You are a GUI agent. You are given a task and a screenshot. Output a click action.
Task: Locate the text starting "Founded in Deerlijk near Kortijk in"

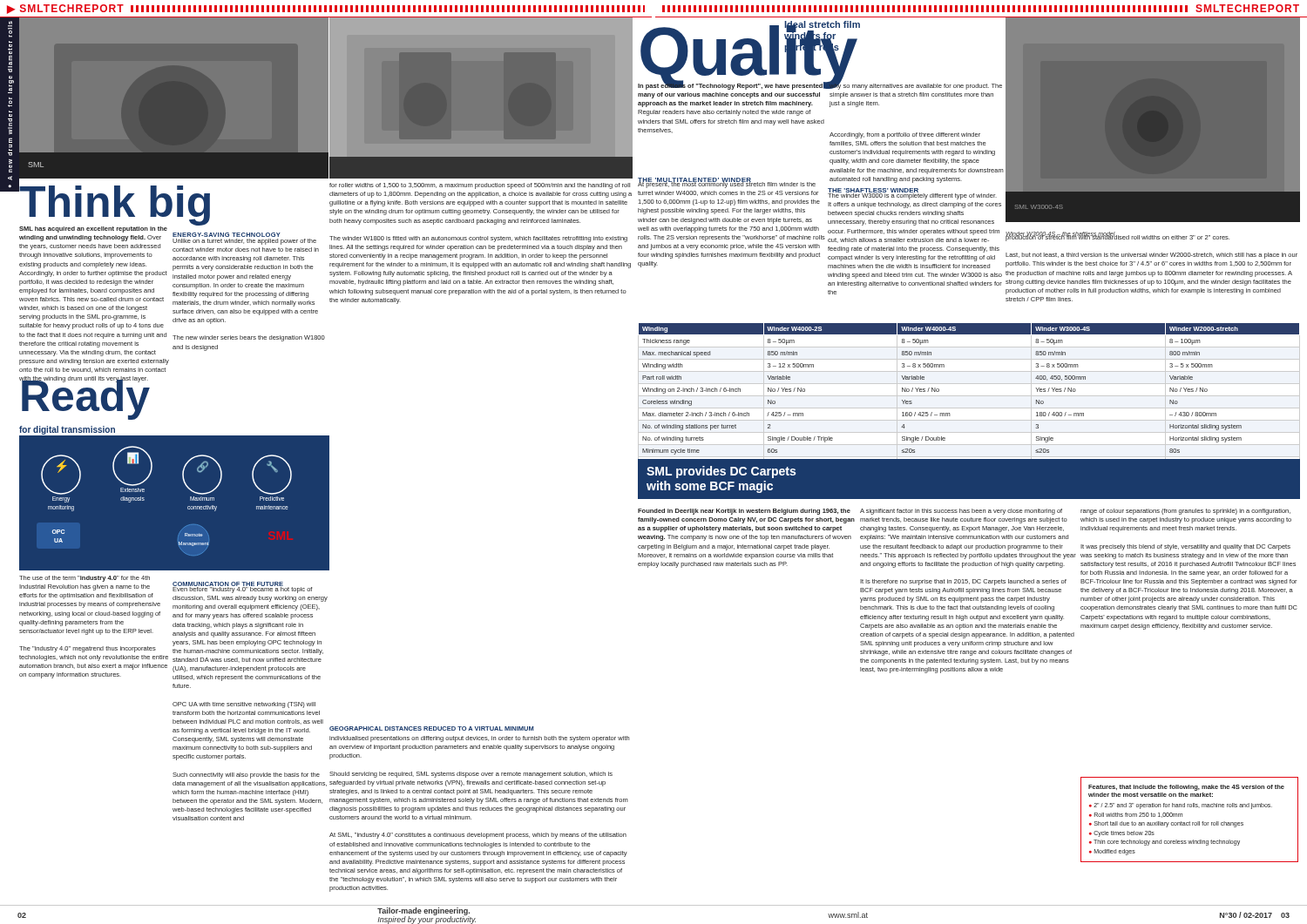tap(746, 537)
